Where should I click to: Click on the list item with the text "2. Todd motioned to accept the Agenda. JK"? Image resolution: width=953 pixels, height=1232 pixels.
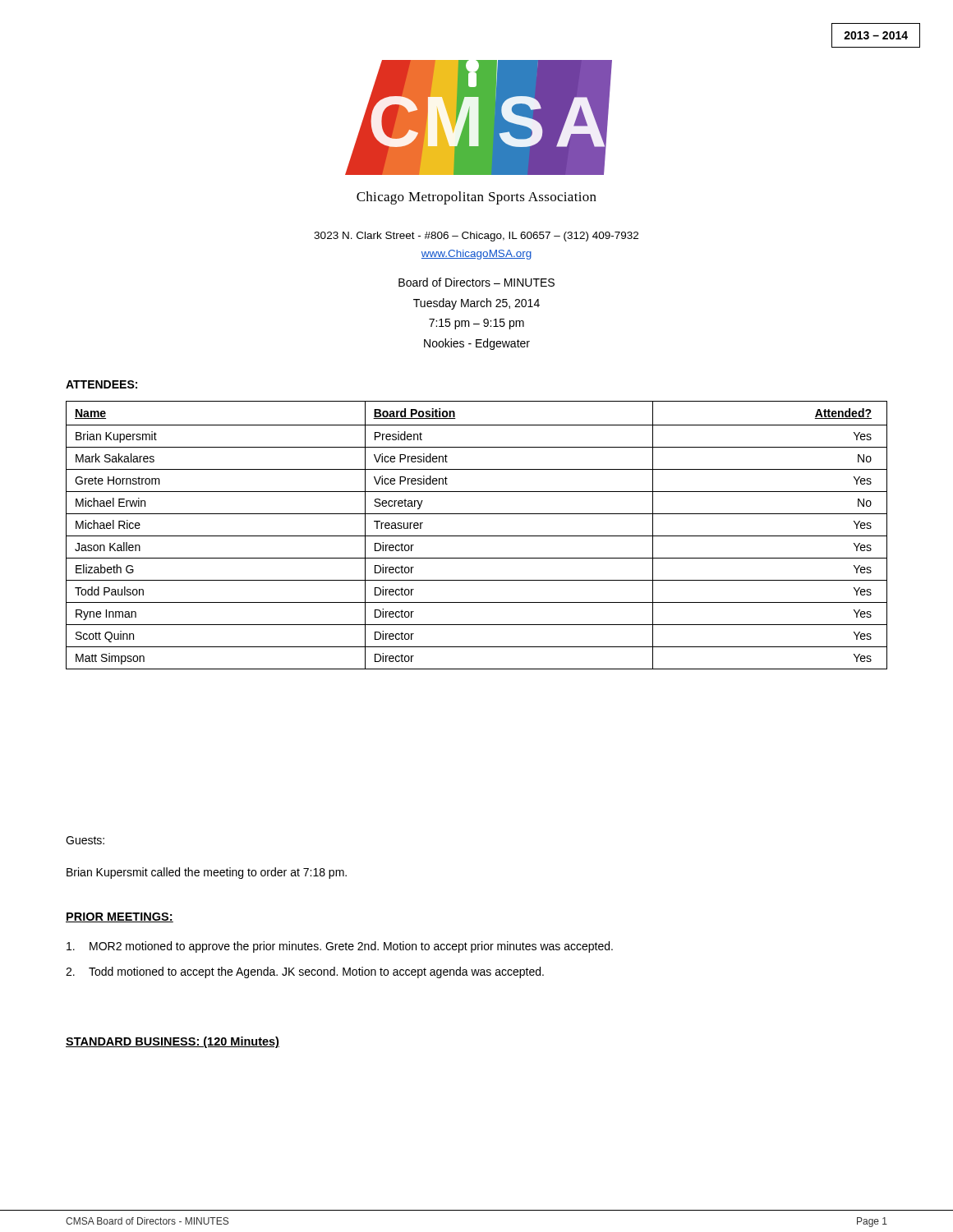click(305, 972)
